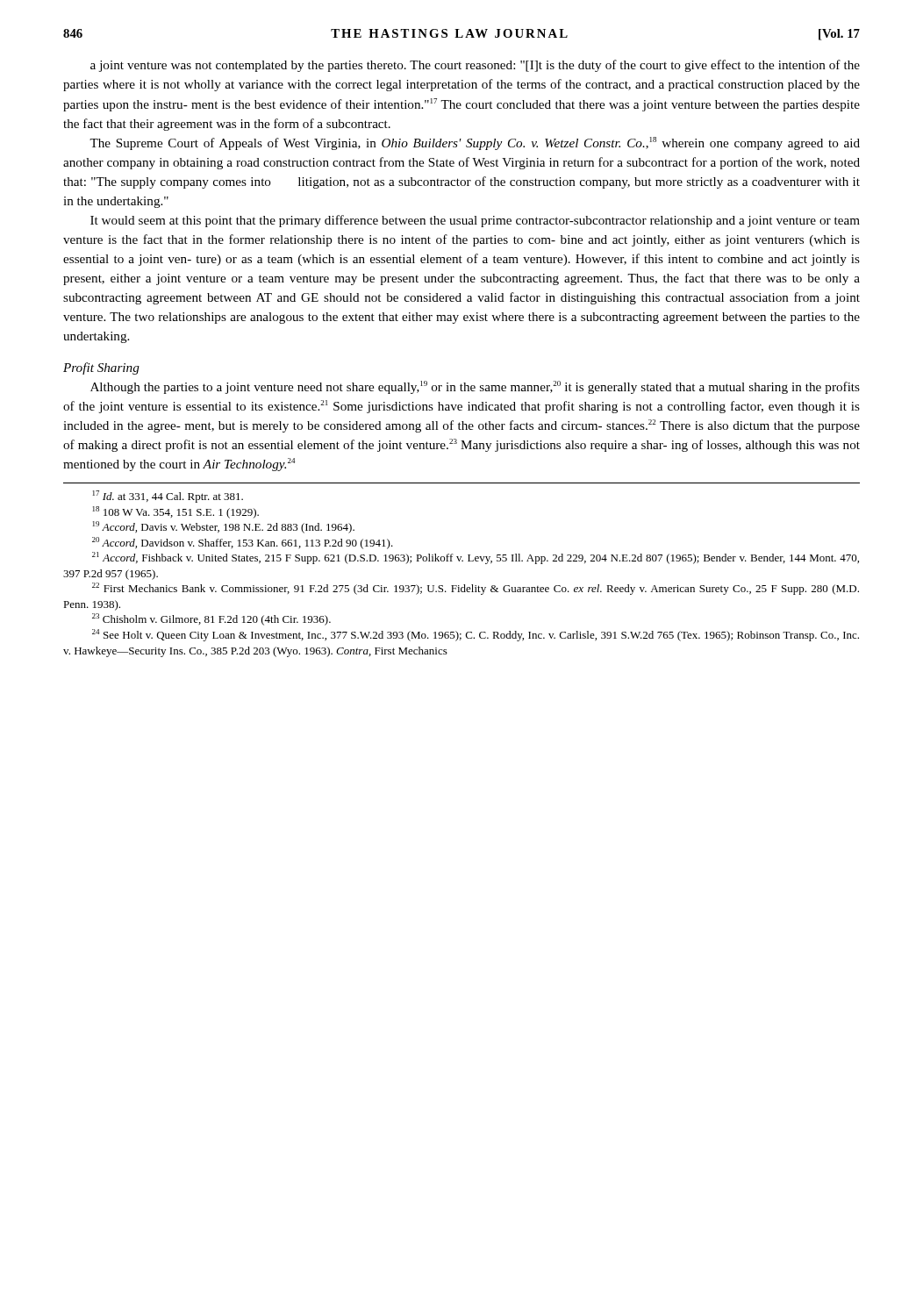Where is the passage that starts "a joint venture was"?
The width and height of the screenshot is (923, 1316).
pyautogui.click(x=462, y=94)
